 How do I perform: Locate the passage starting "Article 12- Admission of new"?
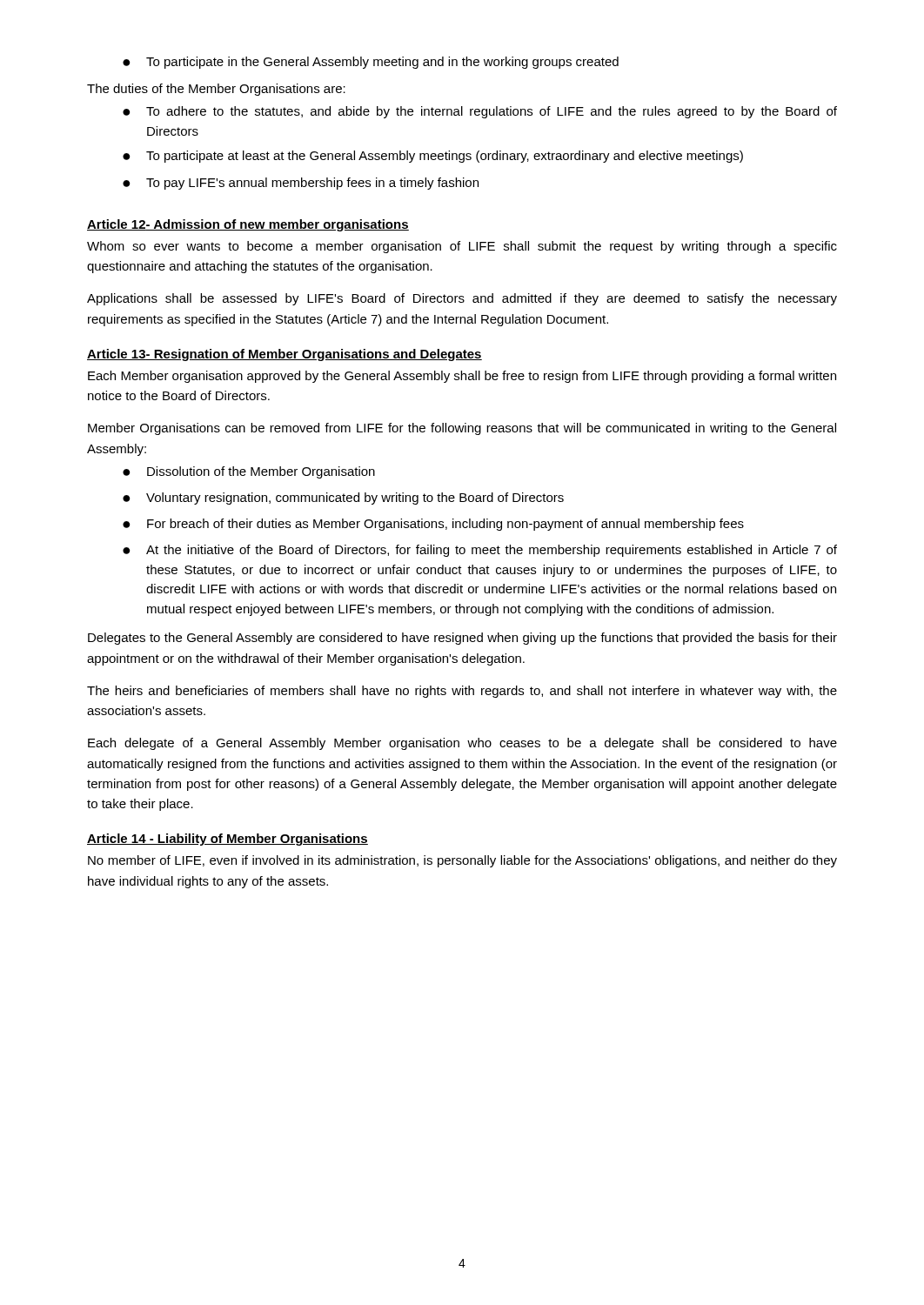coord(248,224)
